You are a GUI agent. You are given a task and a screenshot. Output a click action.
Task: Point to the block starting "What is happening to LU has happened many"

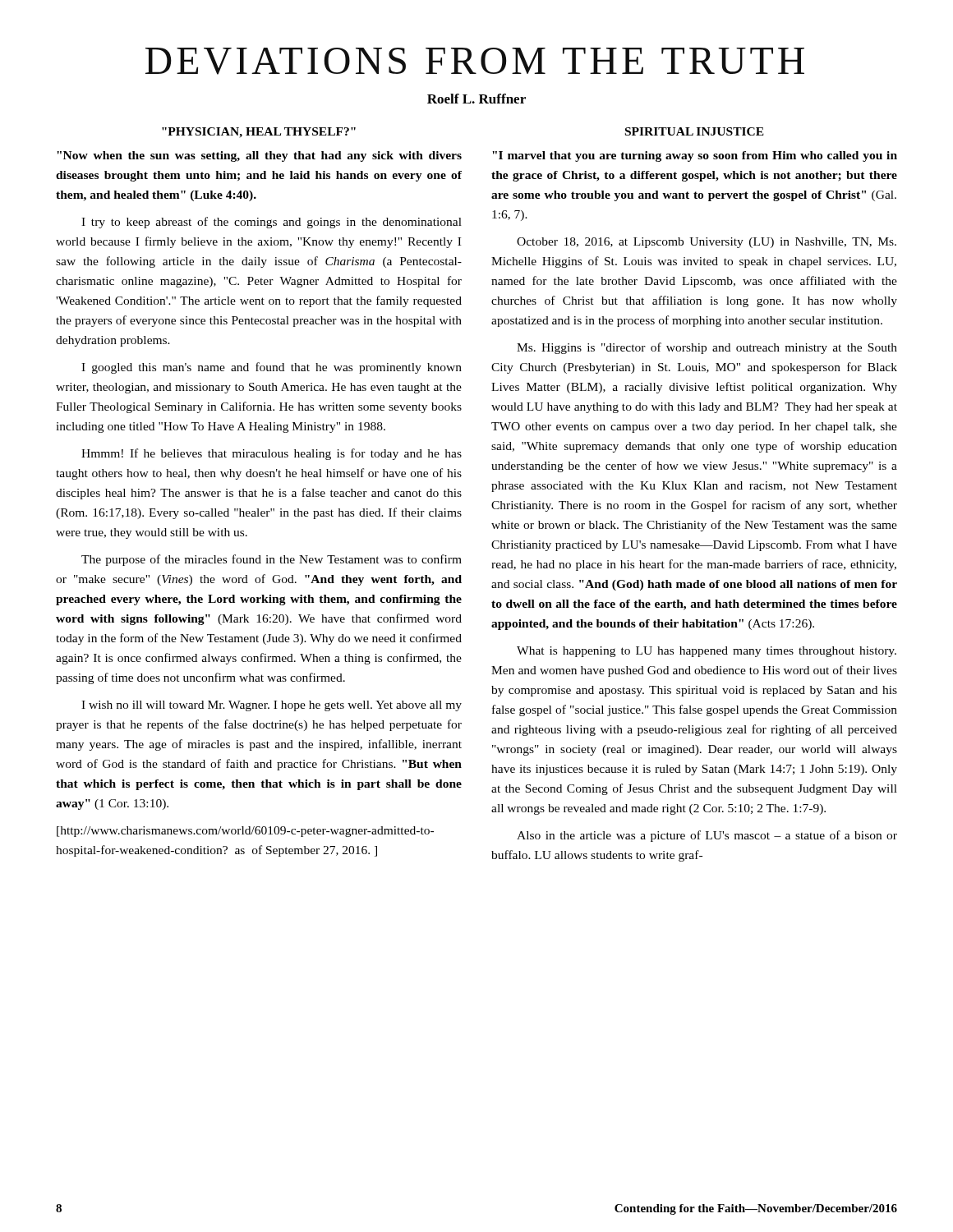point(694,729)
